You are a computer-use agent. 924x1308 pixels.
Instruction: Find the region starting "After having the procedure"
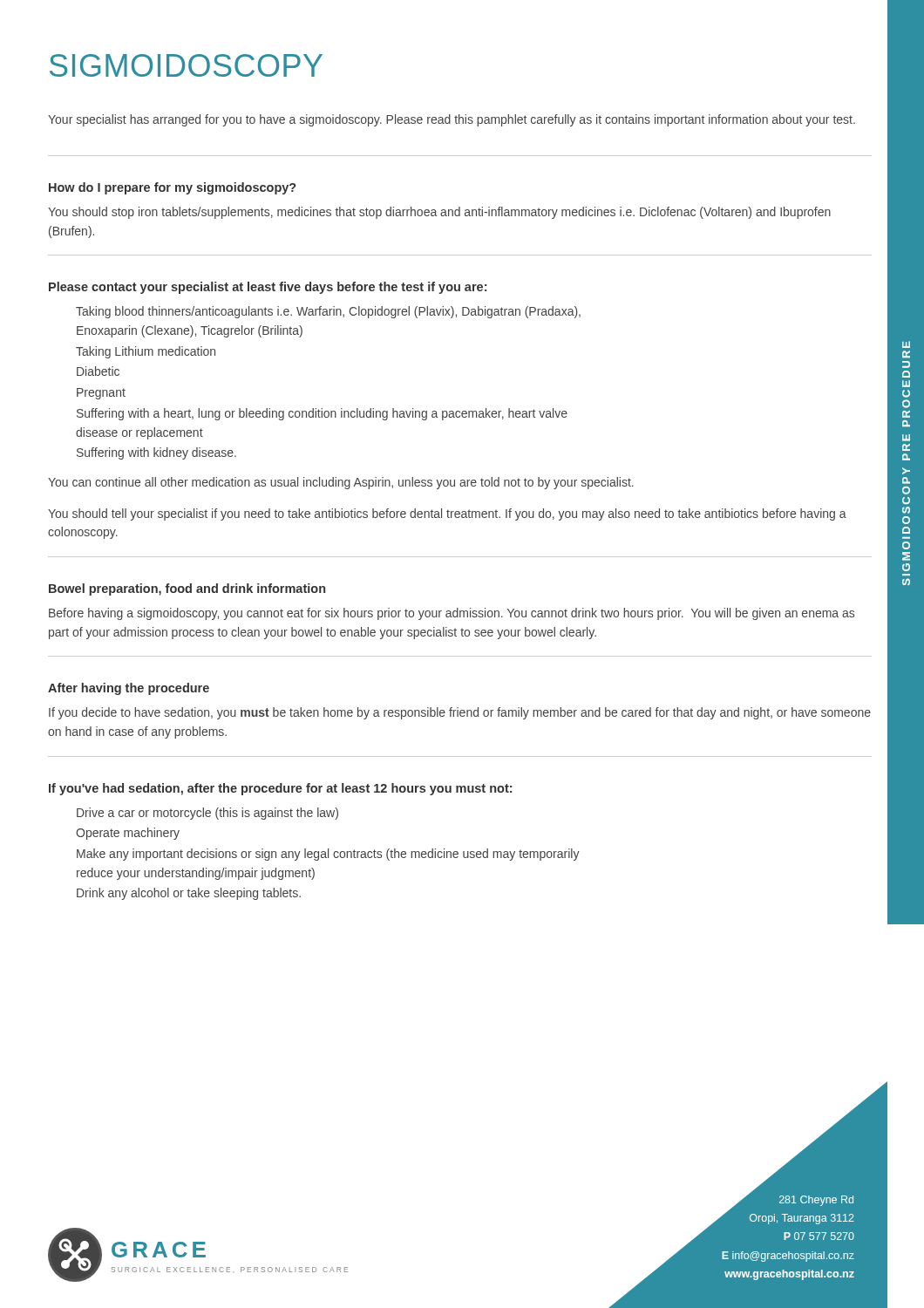coord(129,688)
